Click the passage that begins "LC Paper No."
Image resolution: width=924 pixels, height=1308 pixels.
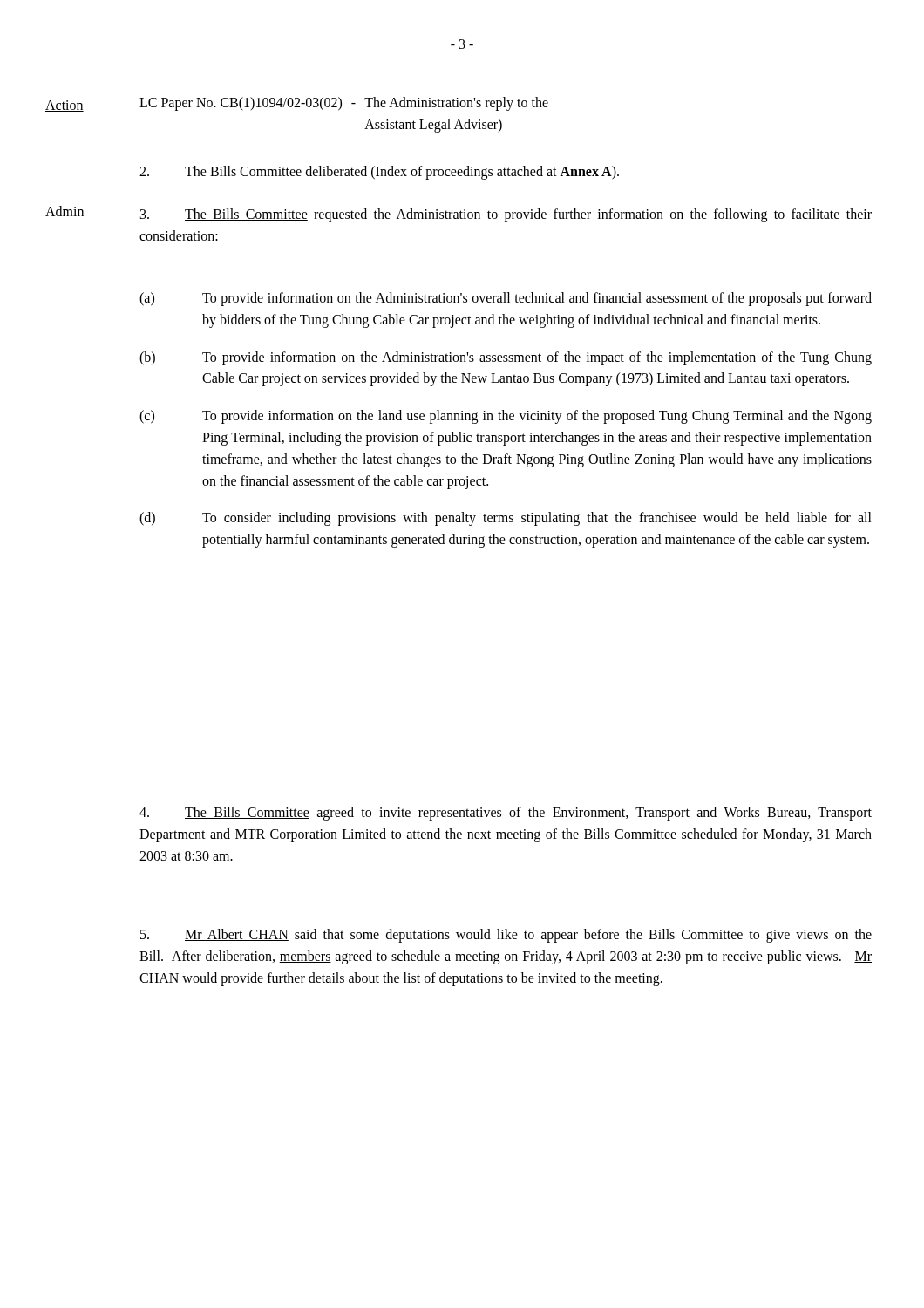point(344,114)
